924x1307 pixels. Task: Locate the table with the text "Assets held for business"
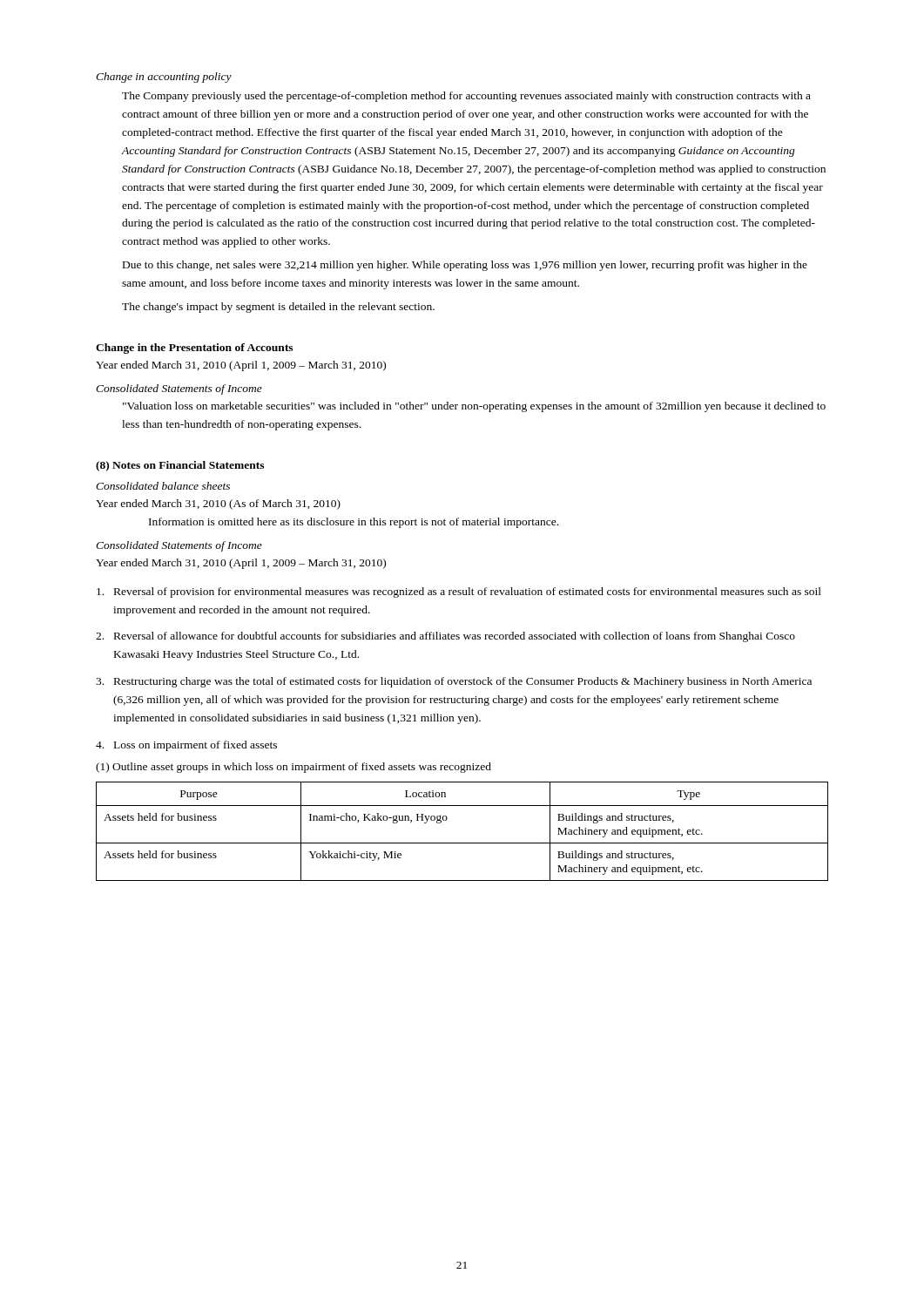(462, 831)
